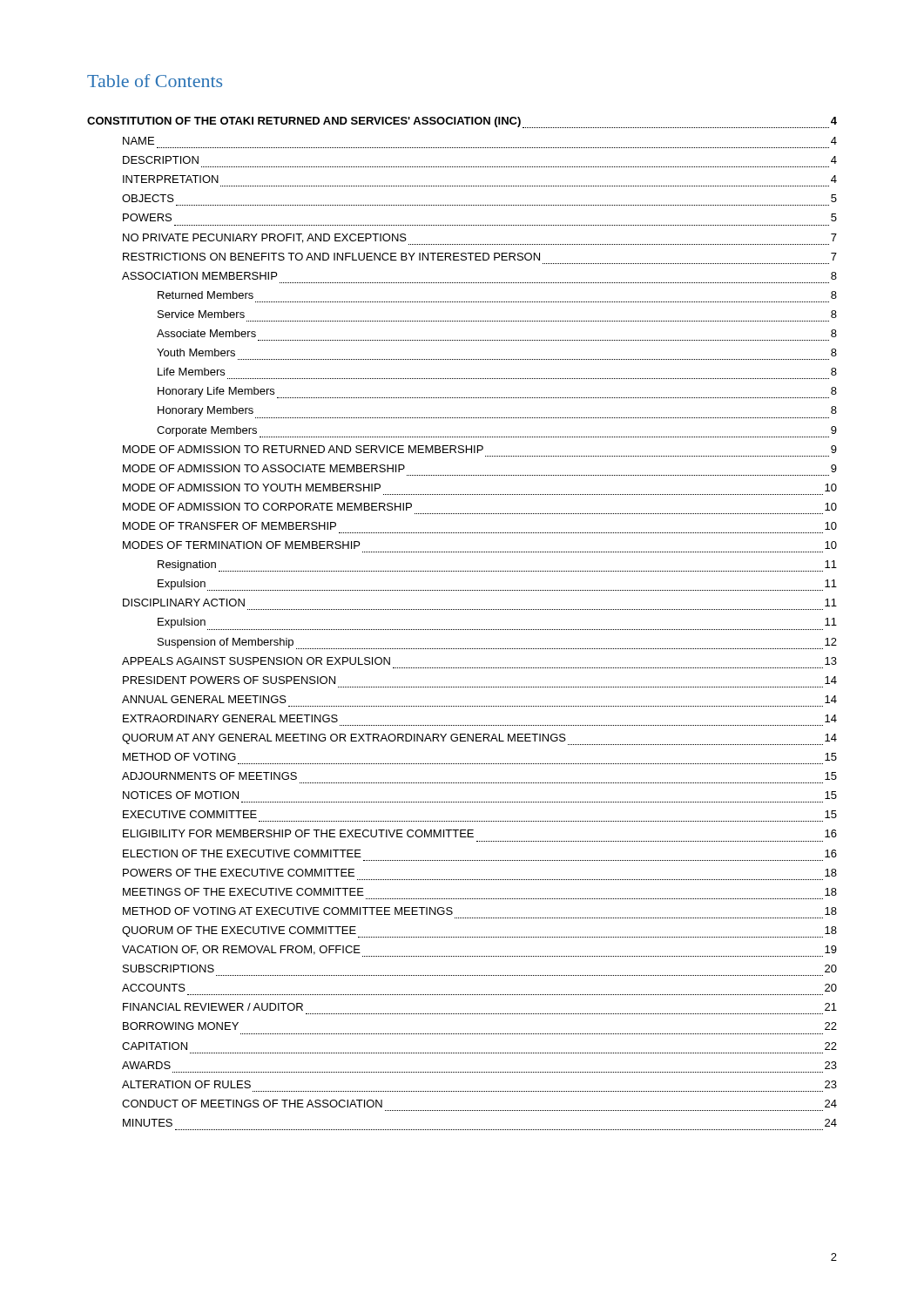The image size is (924, 1307).
Task: Locate the text "Suspension of Membership 12"
Action: 497,642
